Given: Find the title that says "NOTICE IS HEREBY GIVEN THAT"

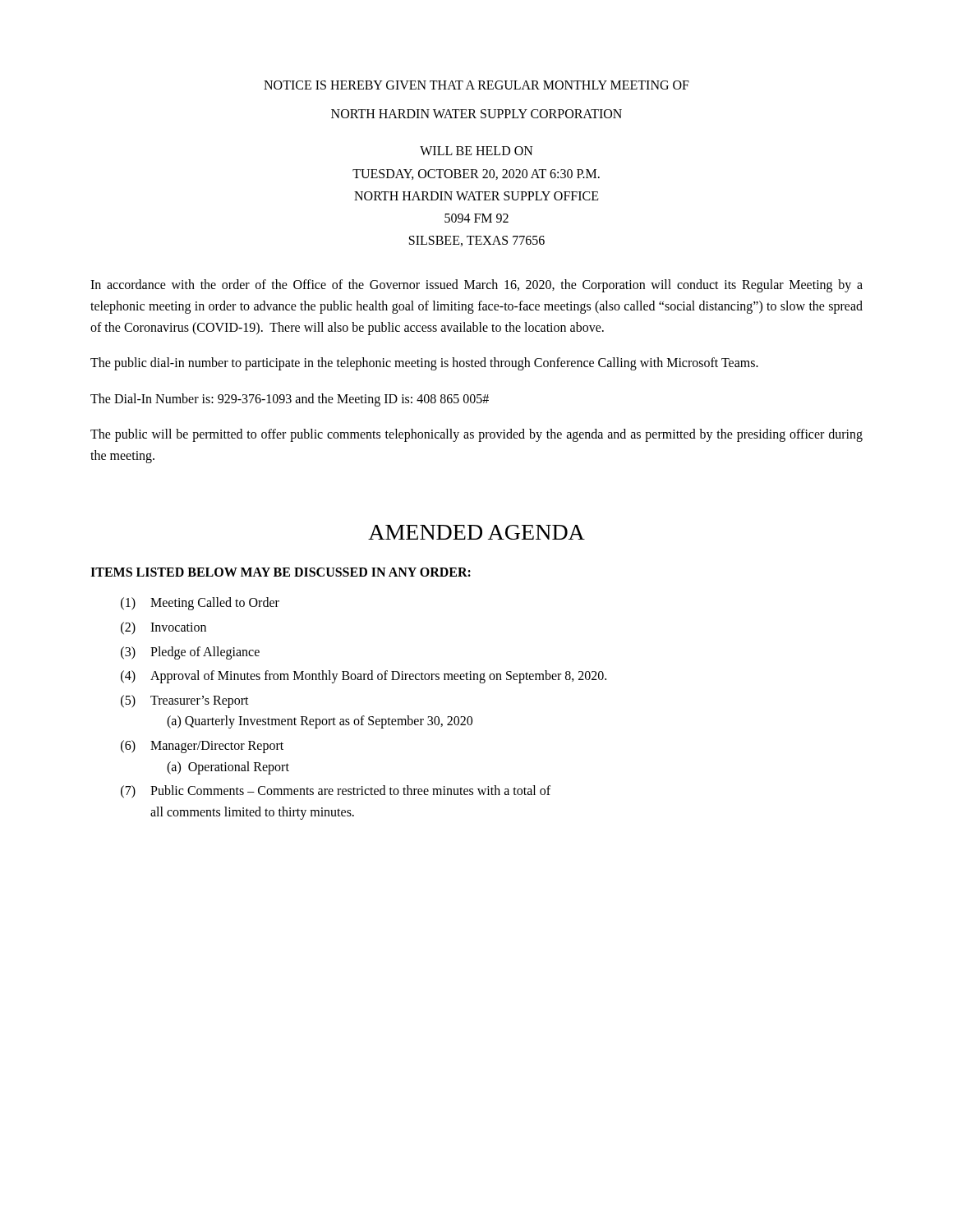Looking at the screenshot, I should [x=476, y=85].
